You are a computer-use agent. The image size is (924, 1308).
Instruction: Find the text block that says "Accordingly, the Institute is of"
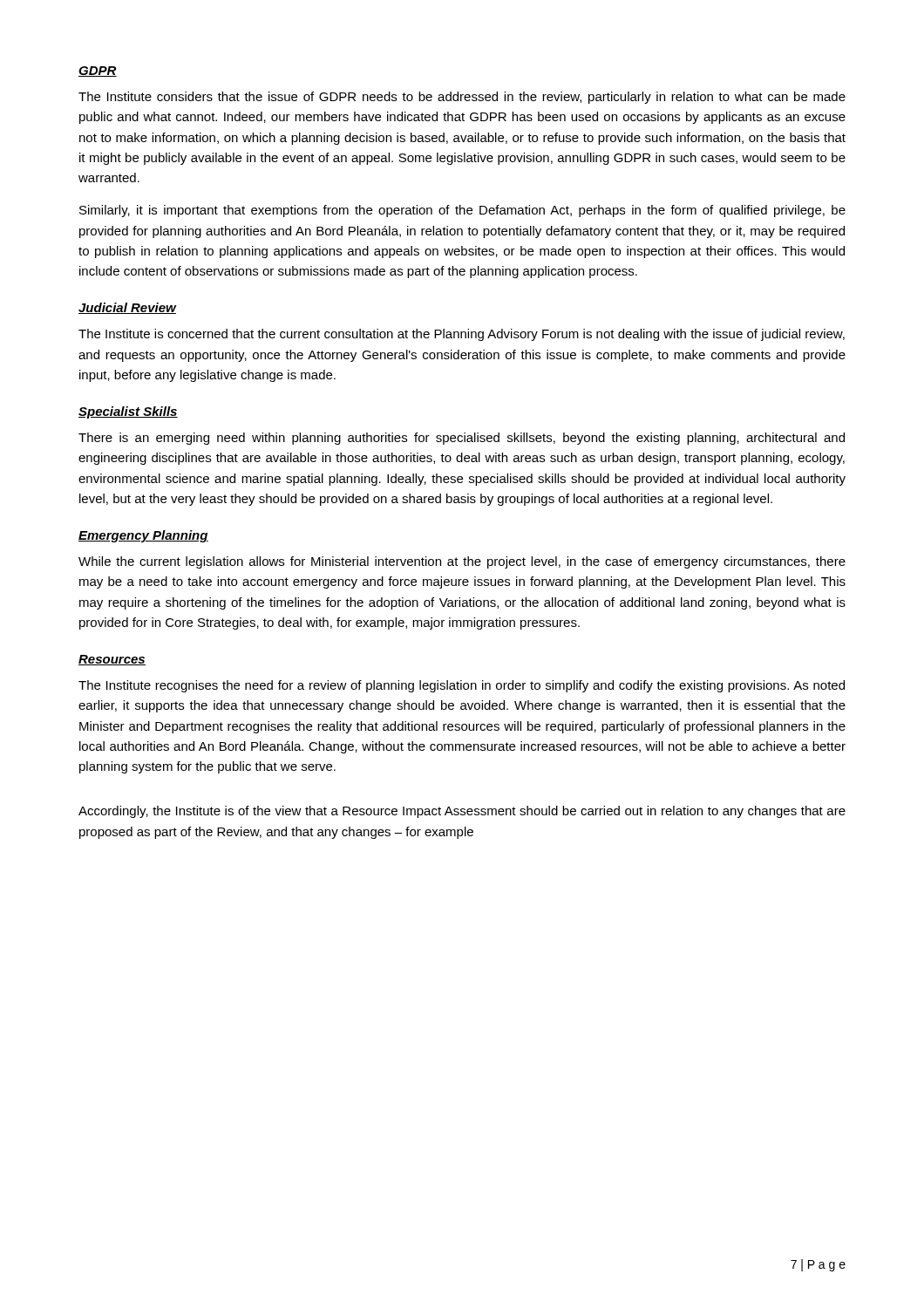(462, 821)
